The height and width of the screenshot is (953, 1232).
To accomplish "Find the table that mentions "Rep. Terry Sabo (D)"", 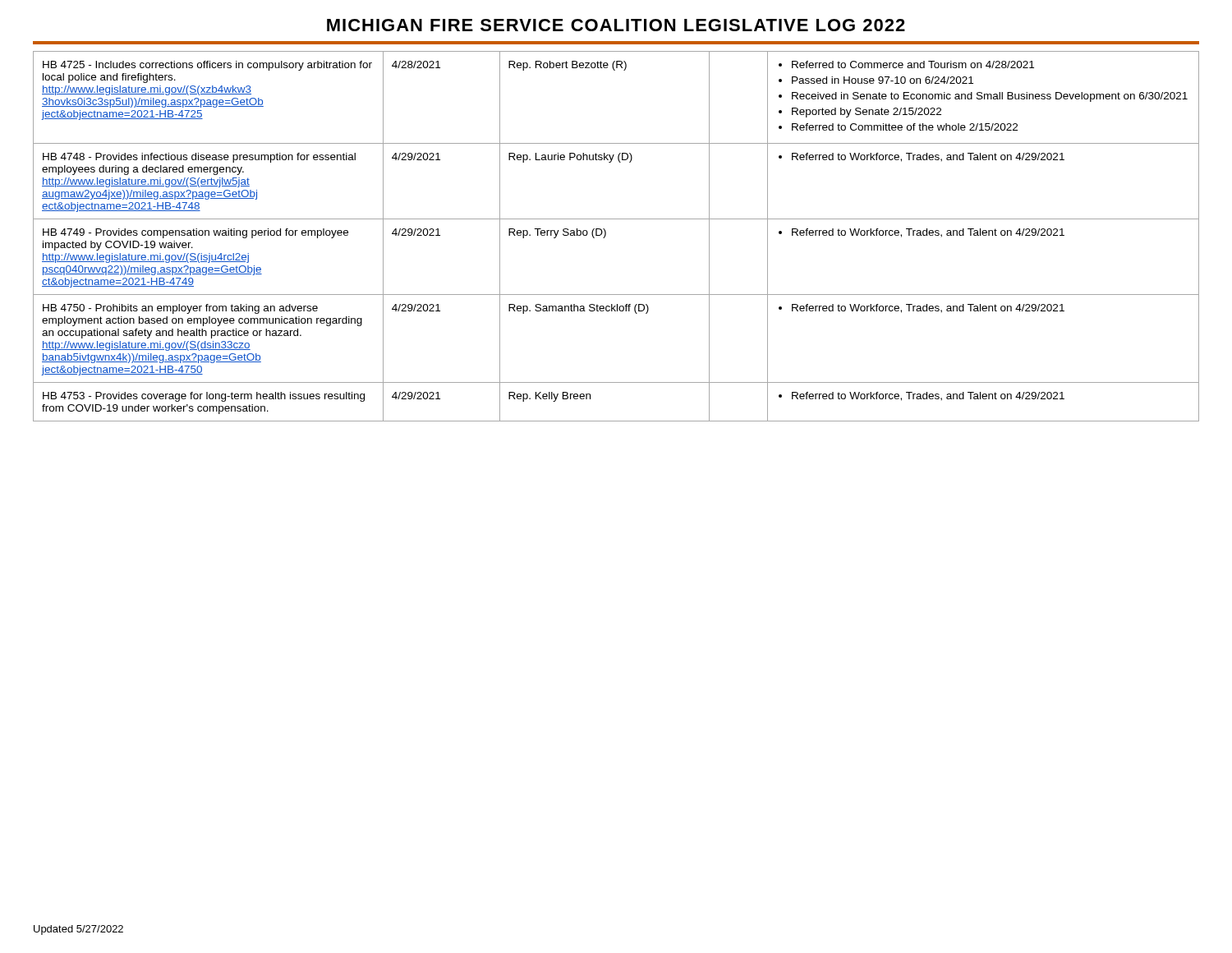I will pyautogui.click(x=616, y=236).
